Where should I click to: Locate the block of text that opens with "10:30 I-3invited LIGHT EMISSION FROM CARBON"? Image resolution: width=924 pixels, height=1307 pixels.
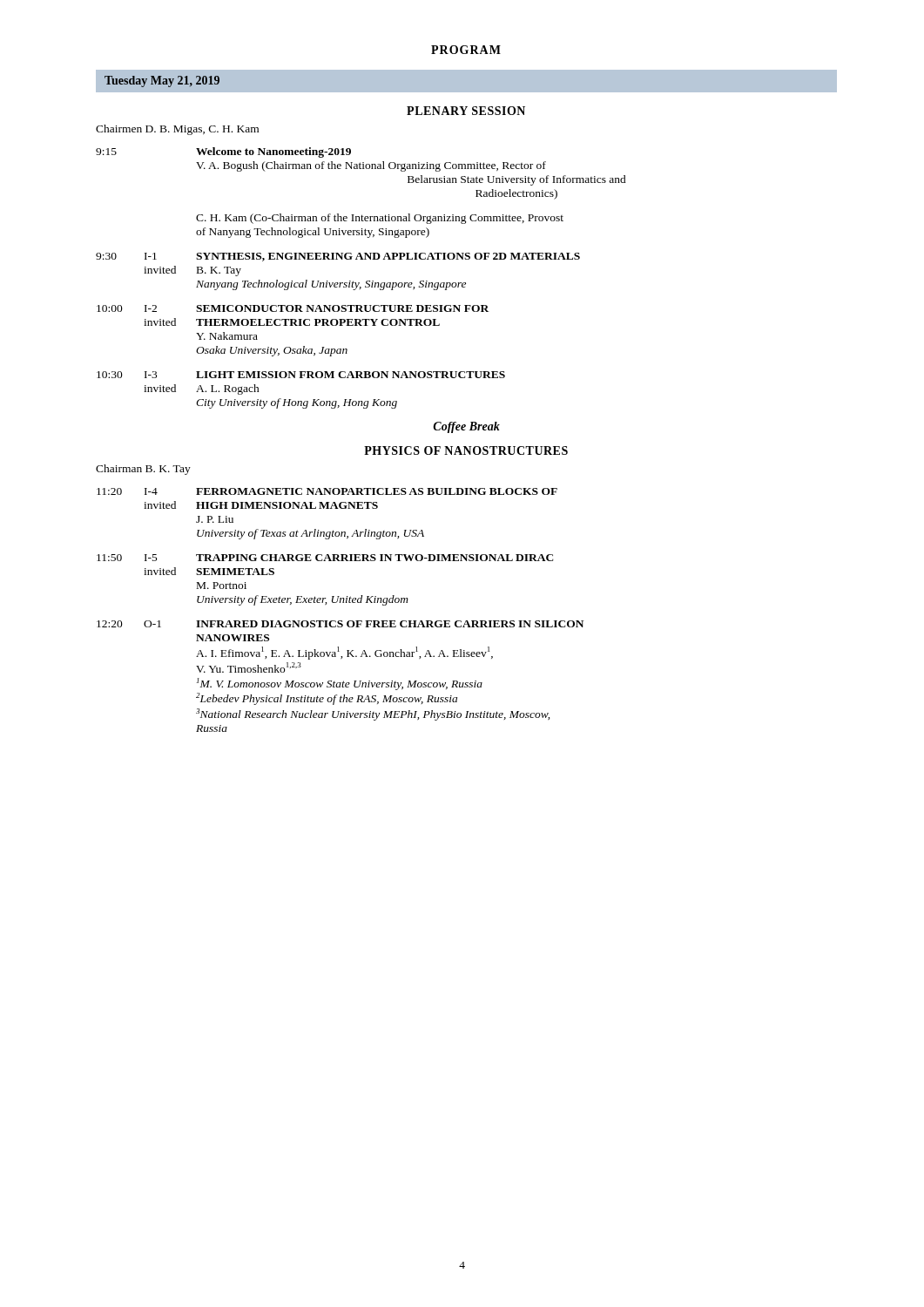tap(466, 389)
